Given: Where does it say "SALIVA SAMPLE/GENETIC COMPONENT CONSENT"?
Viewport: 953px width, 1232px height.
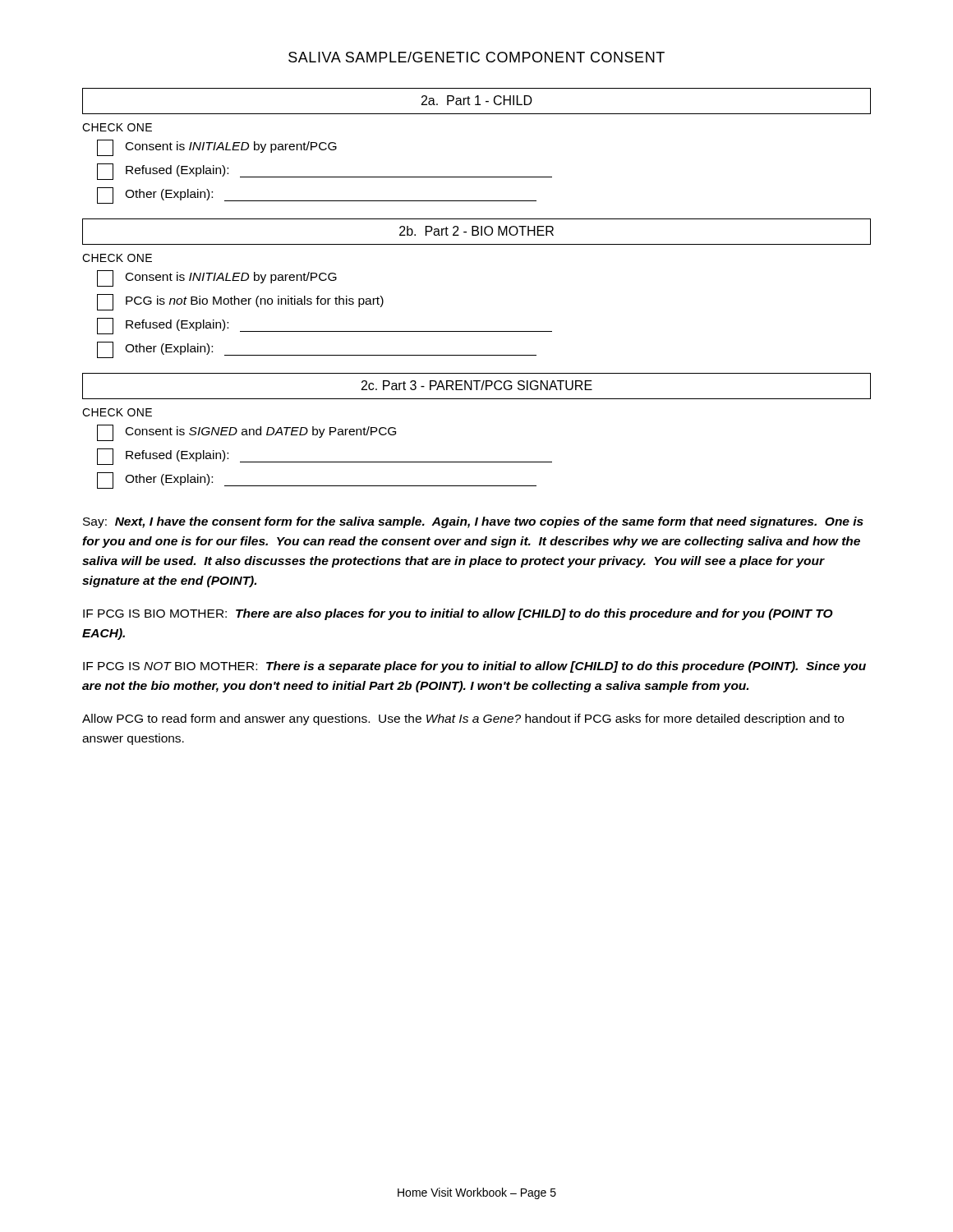Looking at the screenshot, I should 476,57.
